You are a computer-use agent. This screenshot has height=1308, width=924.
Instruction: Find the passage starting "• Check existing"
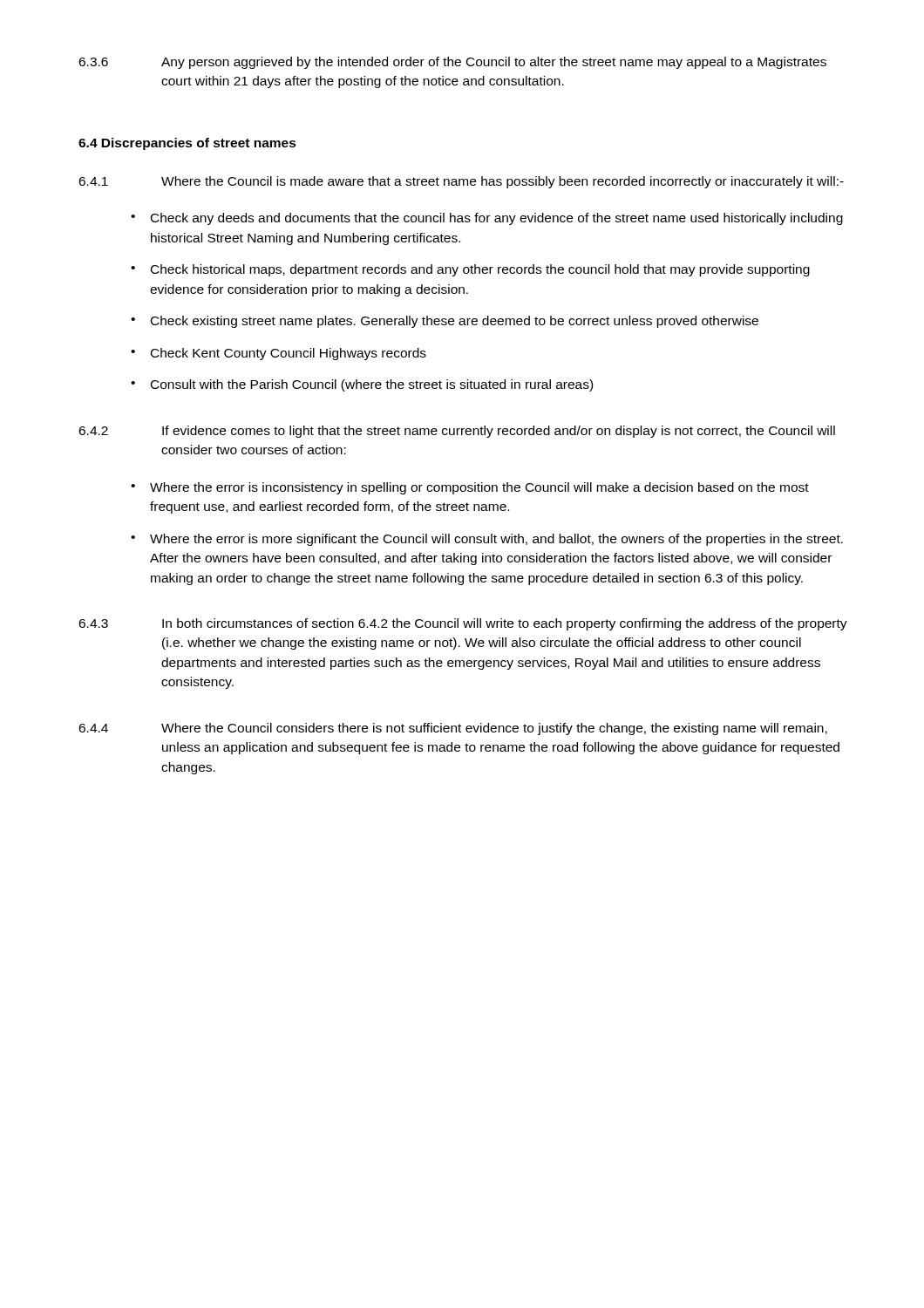pyautogui.click(x=492, y=321)
